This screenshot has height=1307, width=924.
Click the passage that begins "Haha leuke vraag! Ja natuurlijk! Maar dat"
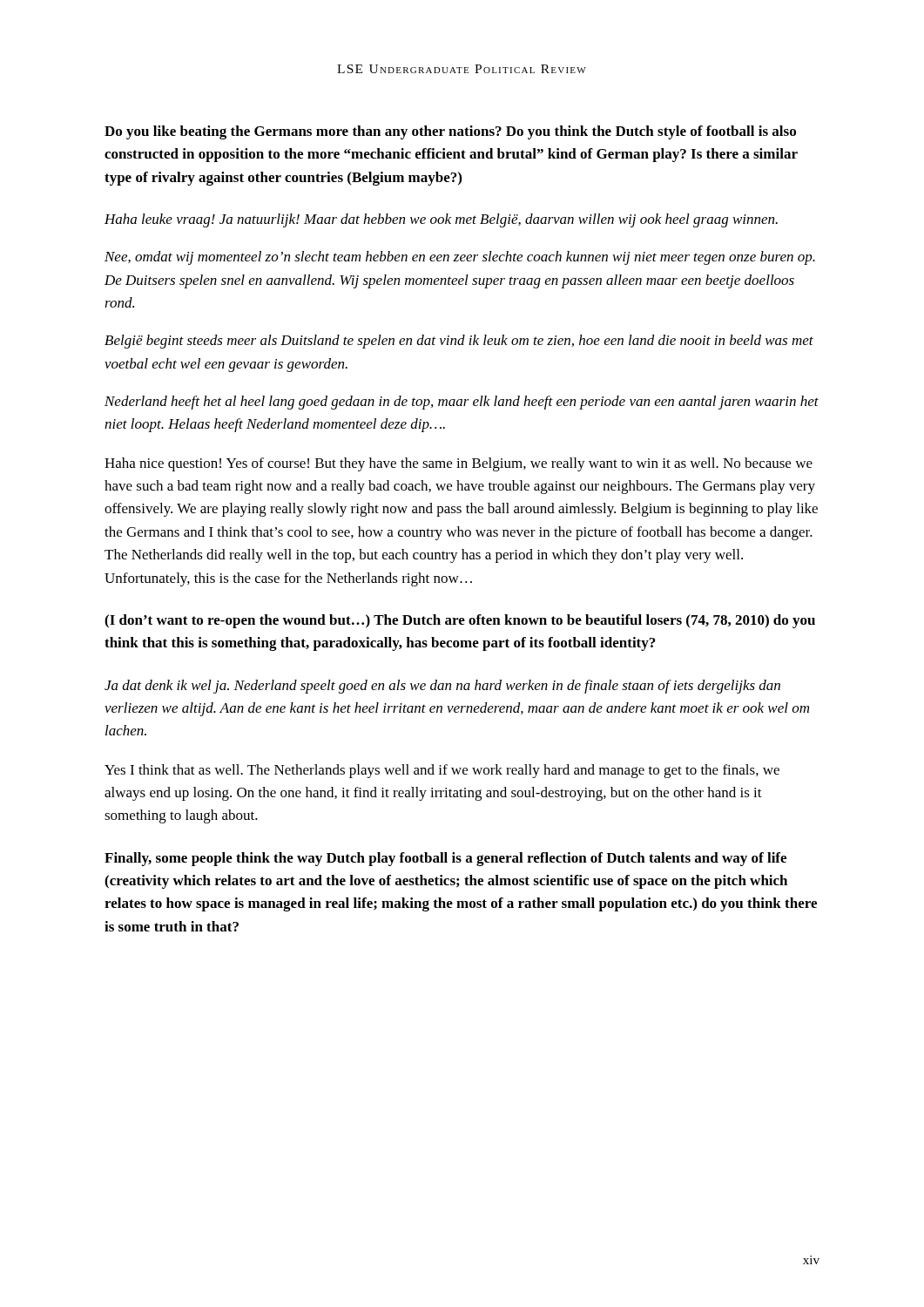coord(441,220)
